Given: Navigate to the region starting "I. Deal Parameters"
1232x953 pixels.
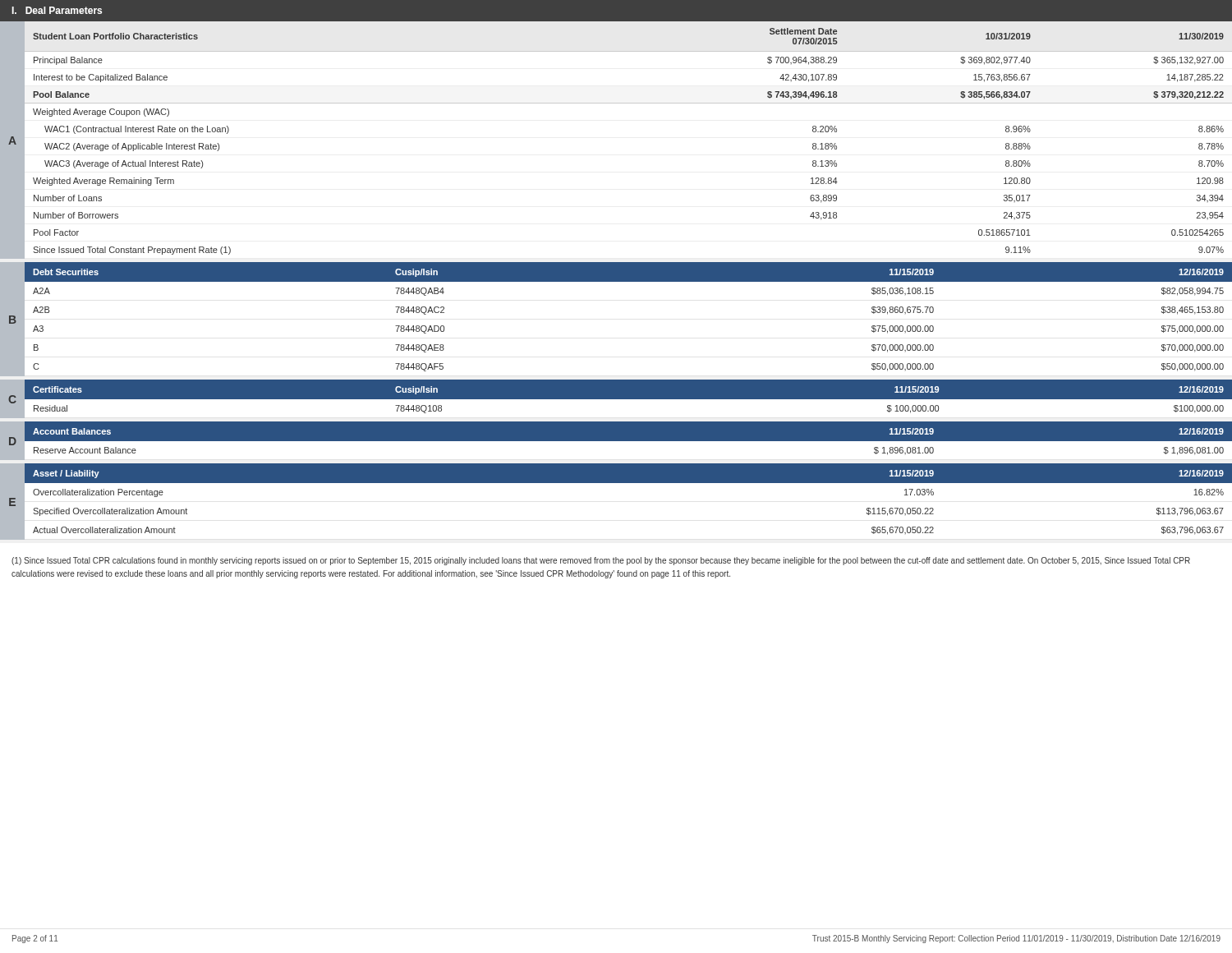Looking at the screenshot, I should coord(57,11).
